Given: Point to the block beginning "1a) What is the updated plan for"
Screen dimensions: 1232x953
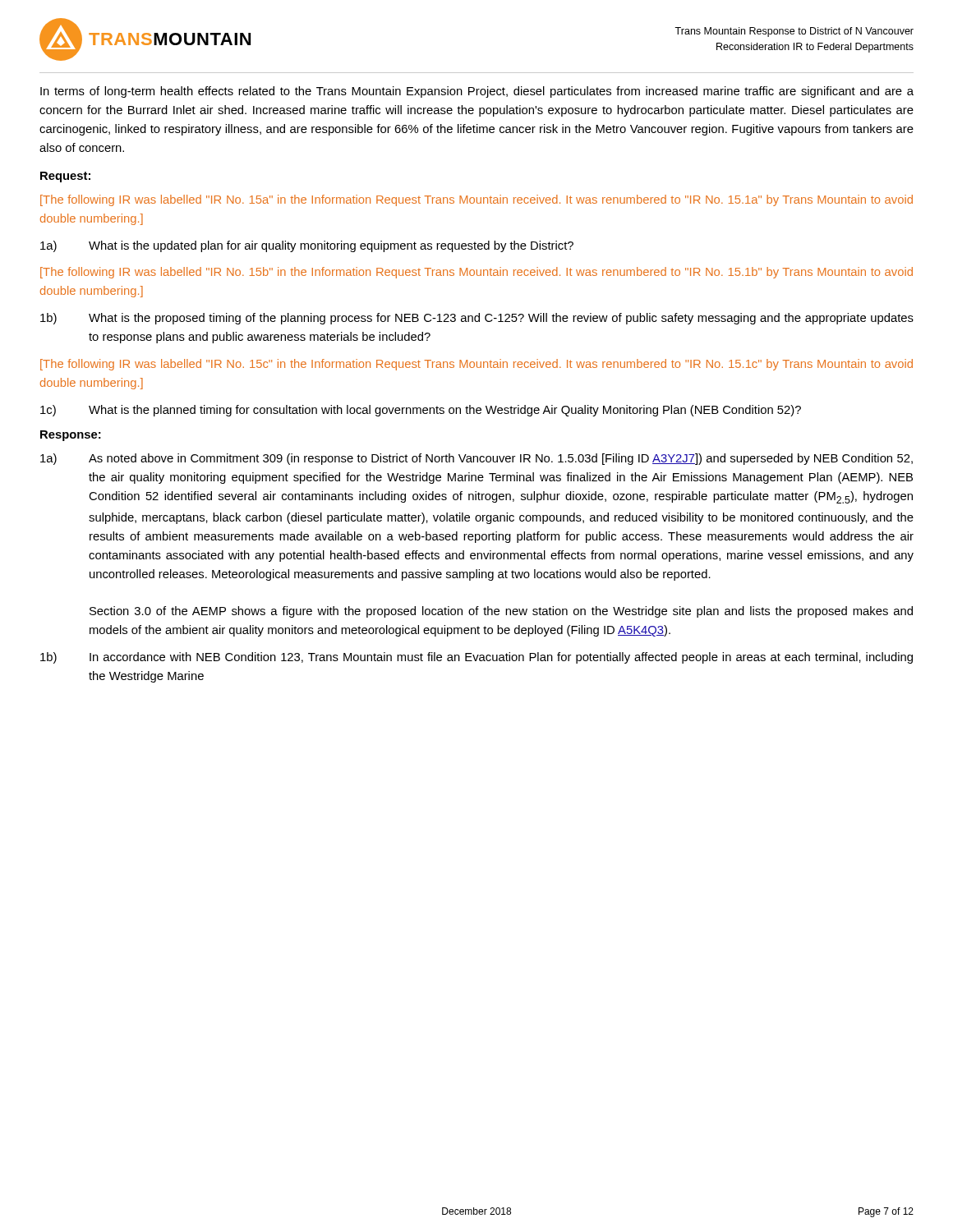Looking at the screenshot, I should click(476, 246).
